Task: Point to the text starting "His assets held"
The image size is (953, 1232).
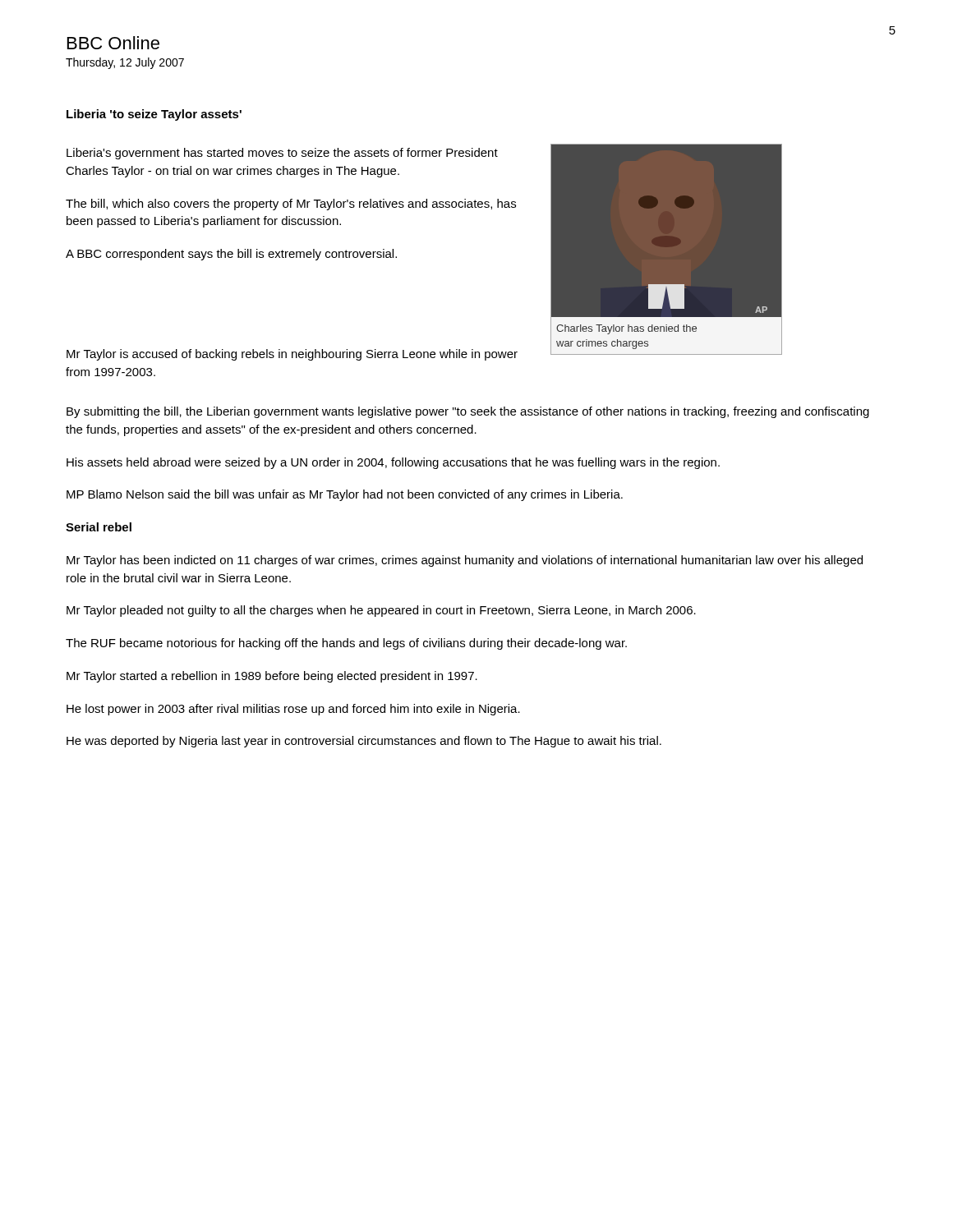Action: (x=476, y=462)
